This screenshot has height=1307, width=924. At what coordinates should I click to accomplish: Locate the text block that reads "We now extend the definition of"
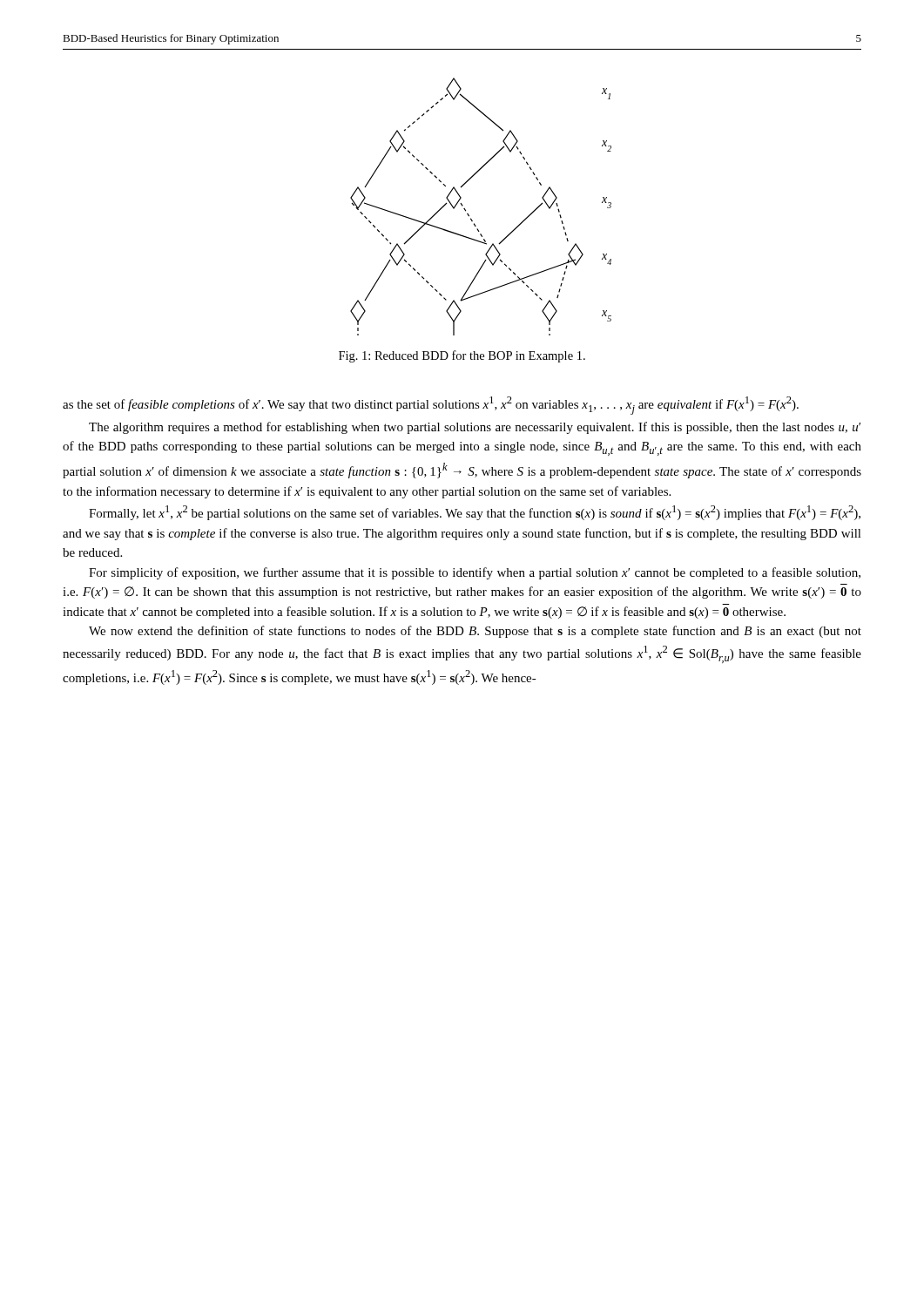[x=462, y=654]
